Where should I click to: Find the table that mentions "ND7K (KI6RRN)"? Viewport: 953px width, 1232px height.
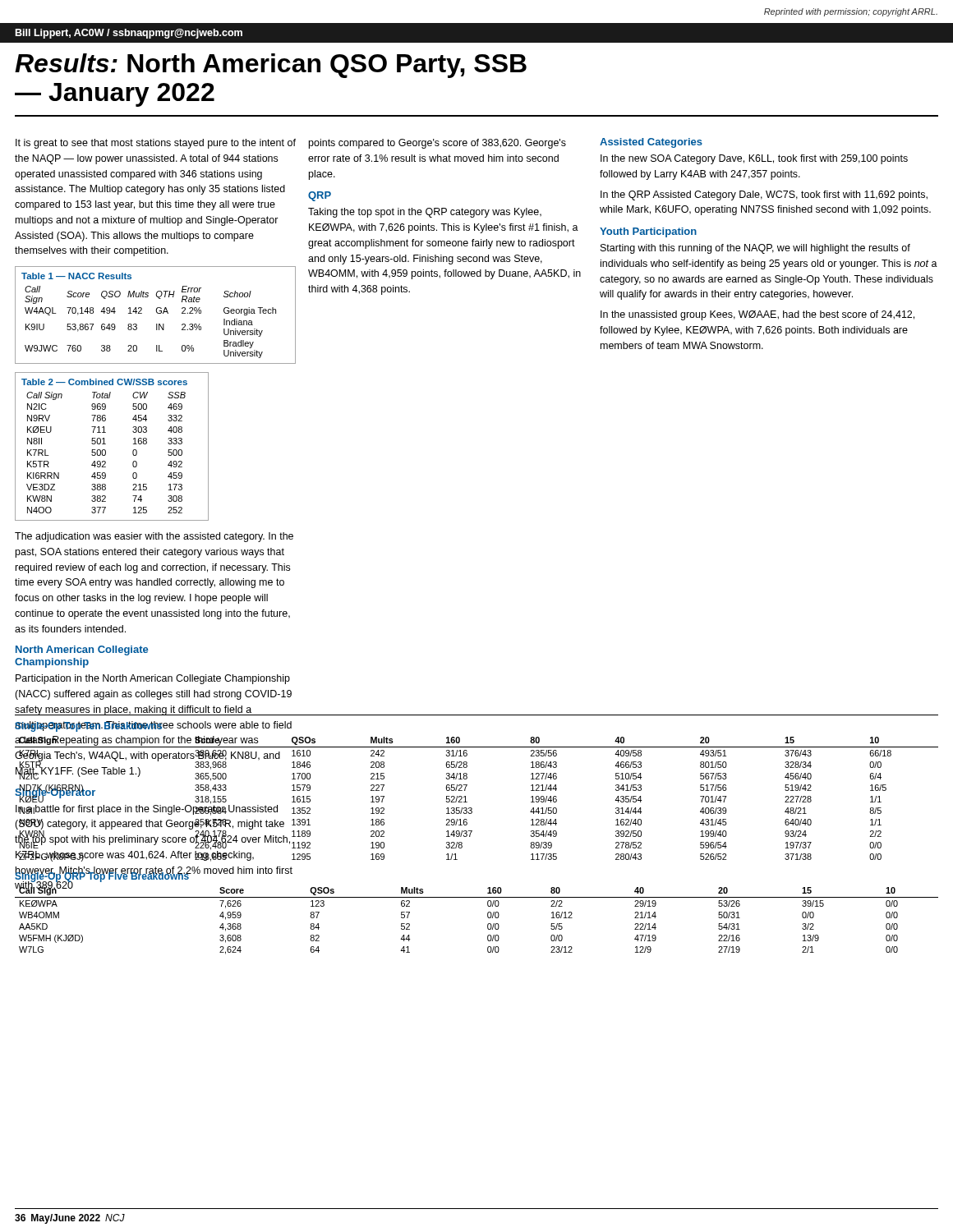pos(476,791)
